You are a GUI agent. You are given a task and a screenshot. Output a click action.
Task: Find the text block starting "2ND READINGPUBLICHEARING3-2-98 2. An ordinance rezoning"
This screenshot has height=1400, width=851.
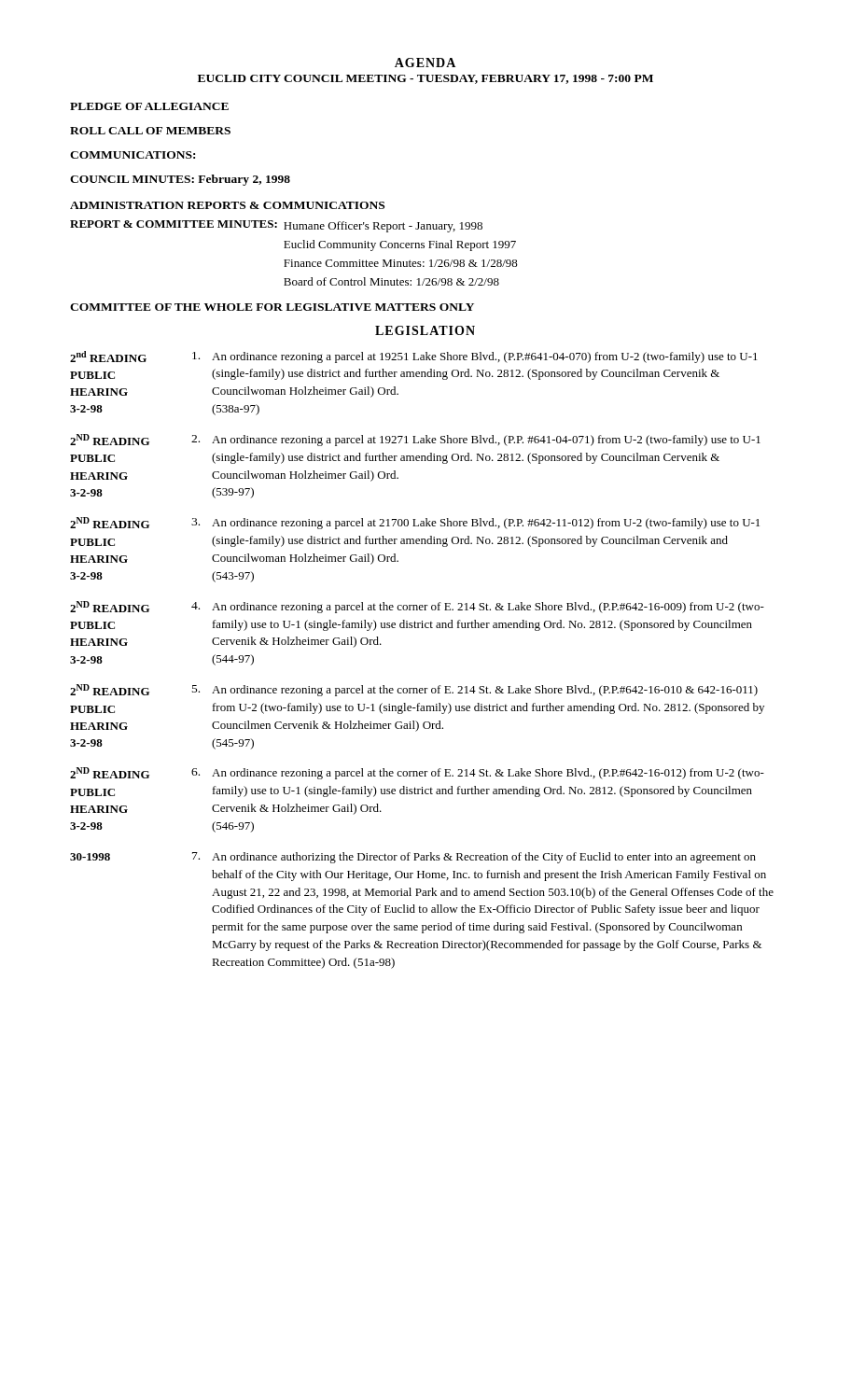(x=426, y=466)
